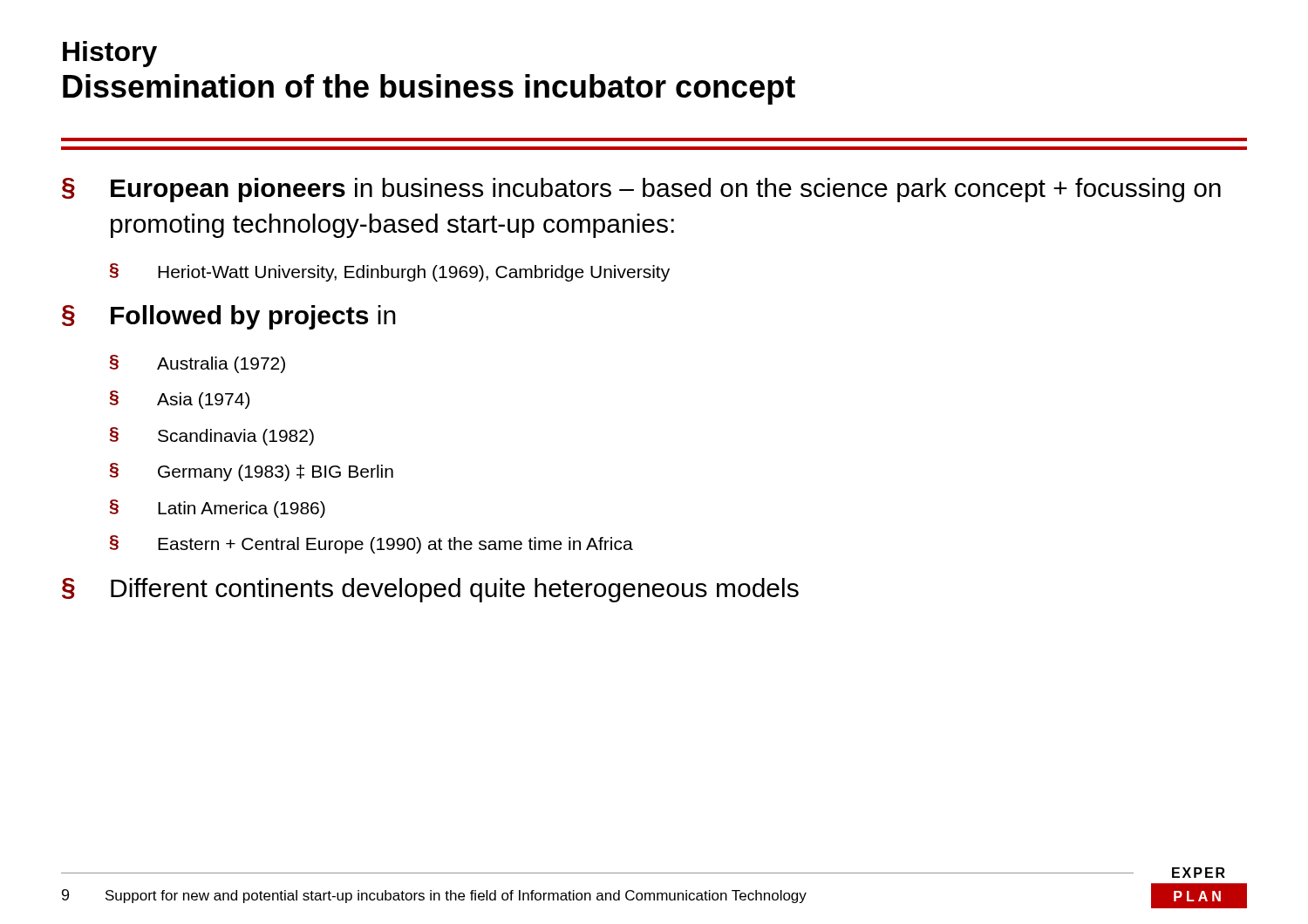Screen dimensions: 924x1308
Task: Select the text starting "§ Asia (1974)"
Action: pyautogui.click(x=180, y=399)
